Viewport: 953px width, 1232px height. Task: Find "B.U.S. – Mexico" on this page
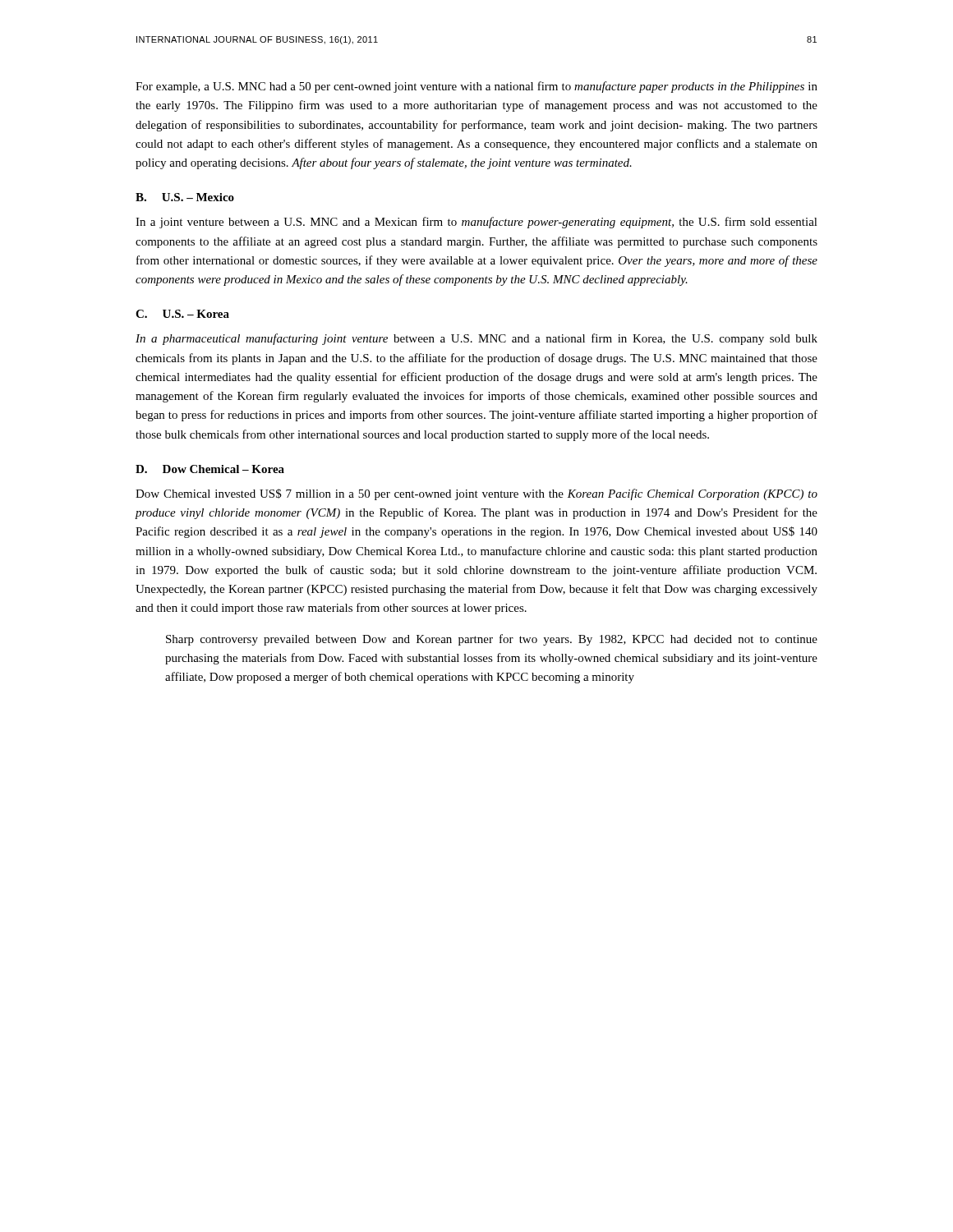click(x=185, y=197)
